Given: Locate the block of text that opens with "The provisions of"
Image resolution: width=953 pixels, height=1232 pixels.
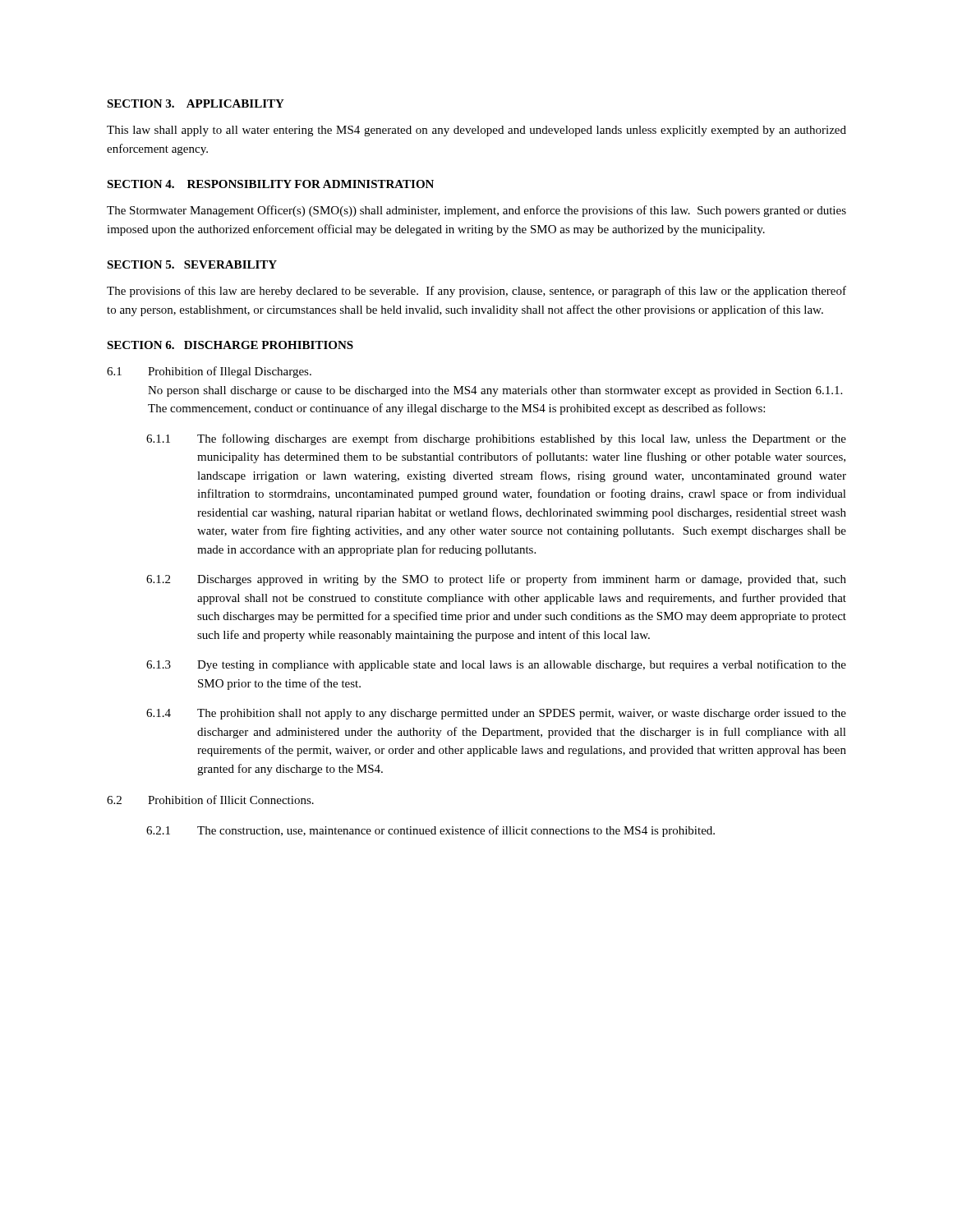Looking at the screenshot, I should (x=476, y=300).
